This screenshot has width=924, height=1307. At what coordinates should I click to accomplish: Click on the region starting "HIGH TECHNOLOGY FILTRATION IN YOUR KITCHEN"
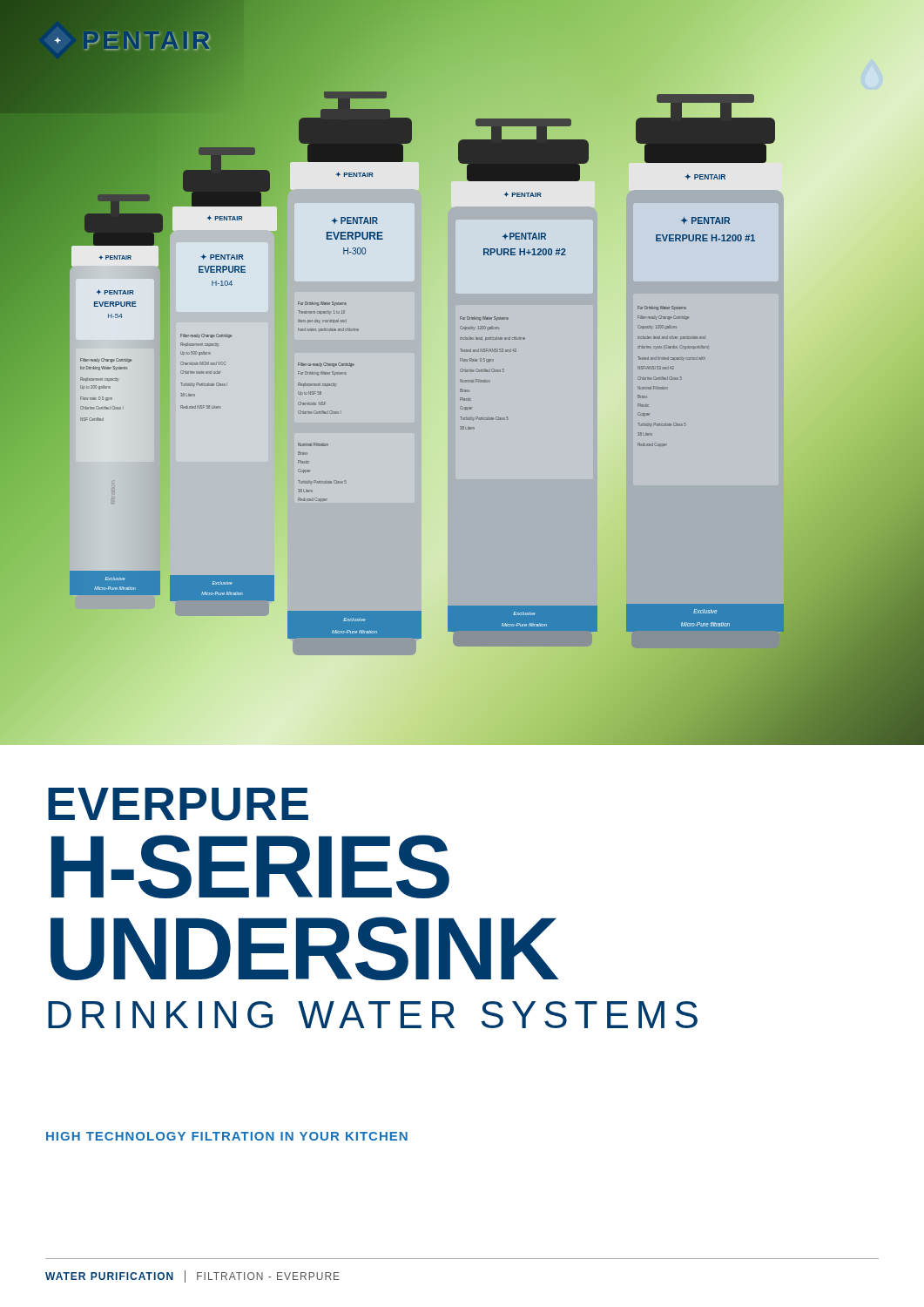[227, 1136]
